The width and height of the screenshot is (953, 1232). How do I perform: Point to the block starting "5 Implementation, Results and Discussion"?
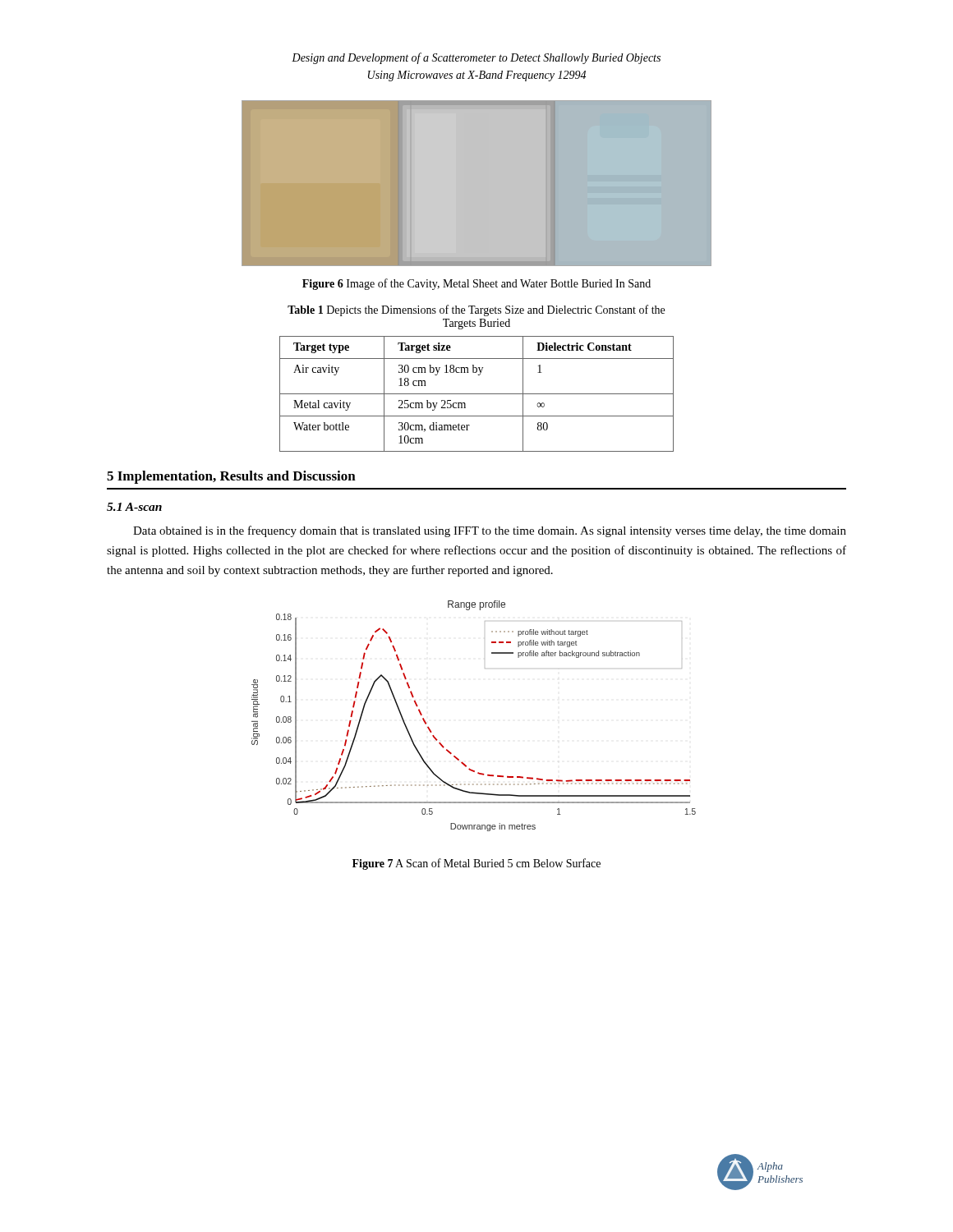click(231, 476)
